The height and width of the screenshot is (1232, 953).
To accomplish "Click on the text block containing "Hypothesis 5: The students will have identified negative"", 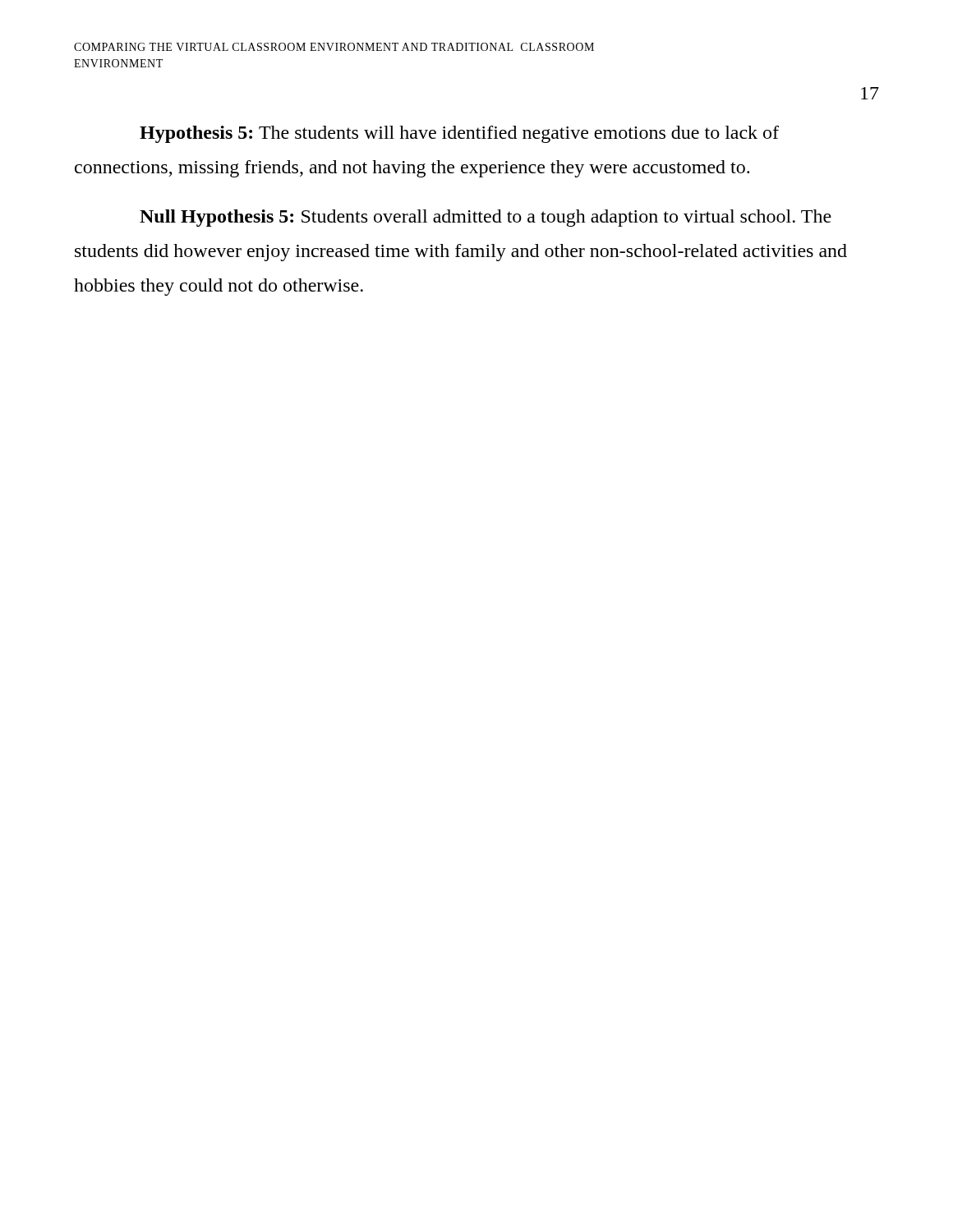I will [x=459, y=134].
